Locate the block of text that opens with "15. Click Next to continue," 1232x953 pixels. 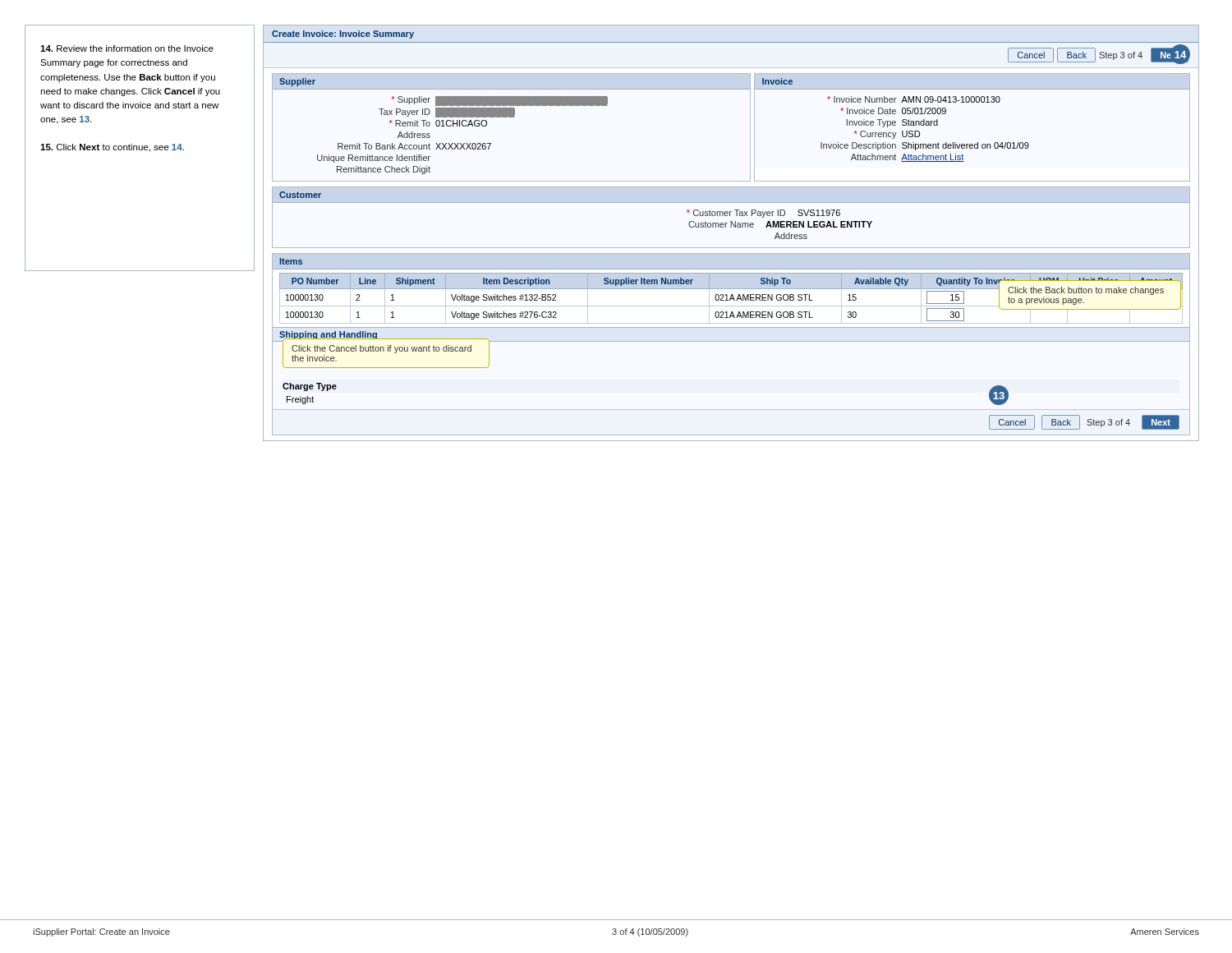[x=112, y=147]
